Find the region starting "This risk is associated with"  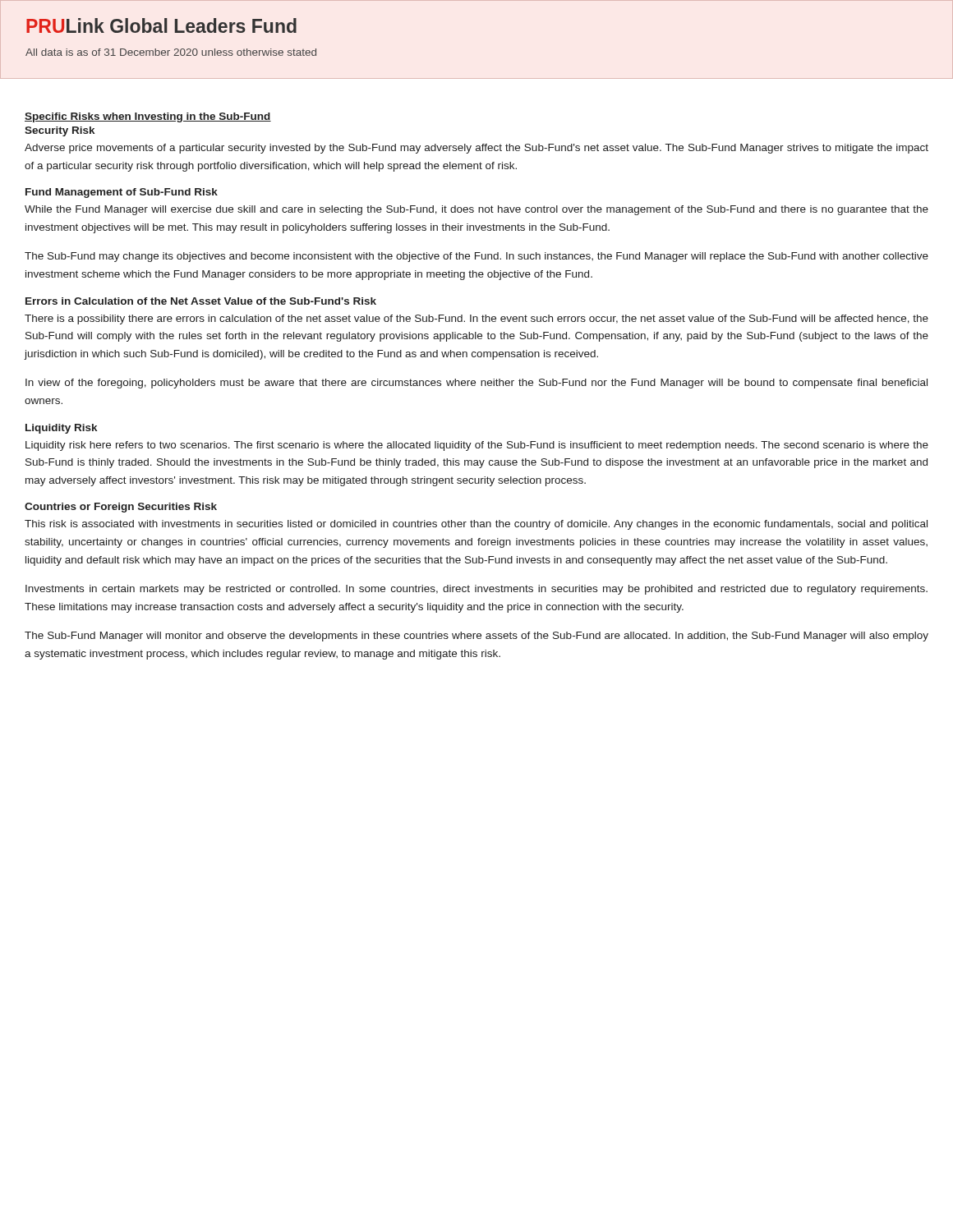476,542
